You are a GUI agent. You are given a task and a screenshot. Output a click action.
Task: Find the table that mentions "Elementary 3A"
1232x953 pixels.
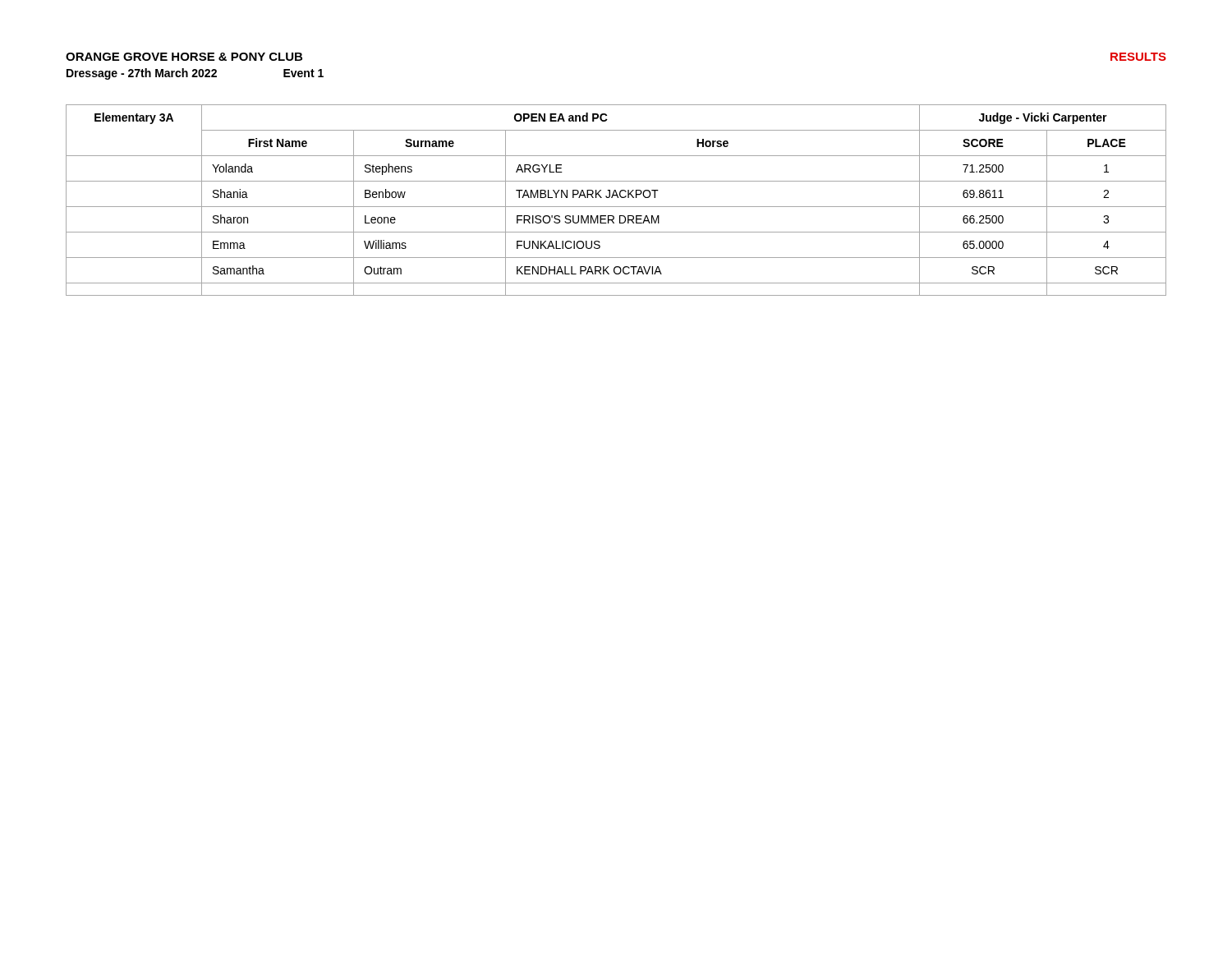click(616, 200)
